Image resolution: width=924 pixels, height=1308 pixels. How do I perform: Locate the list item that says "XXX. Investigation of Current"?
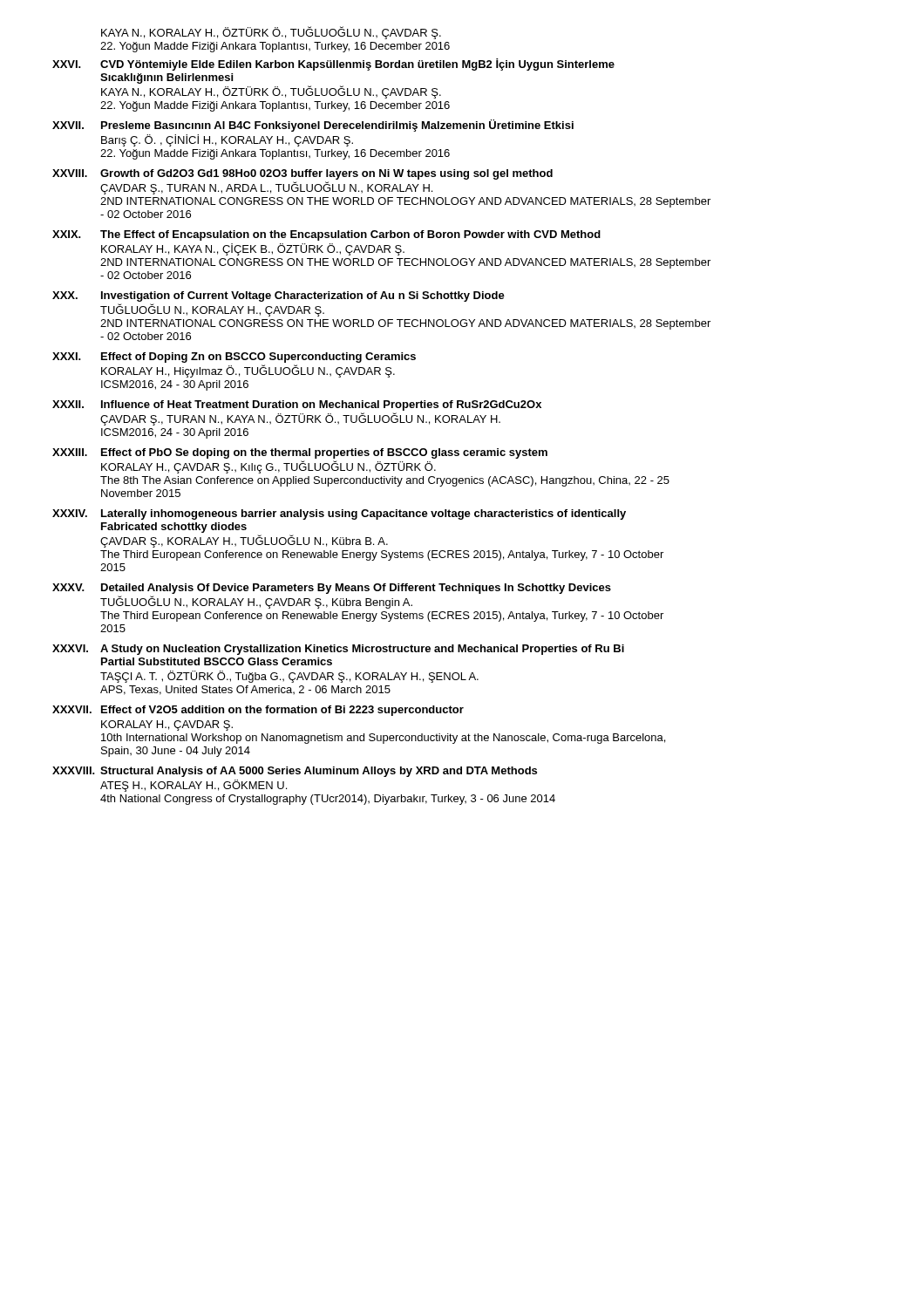[x=462, y=295]
